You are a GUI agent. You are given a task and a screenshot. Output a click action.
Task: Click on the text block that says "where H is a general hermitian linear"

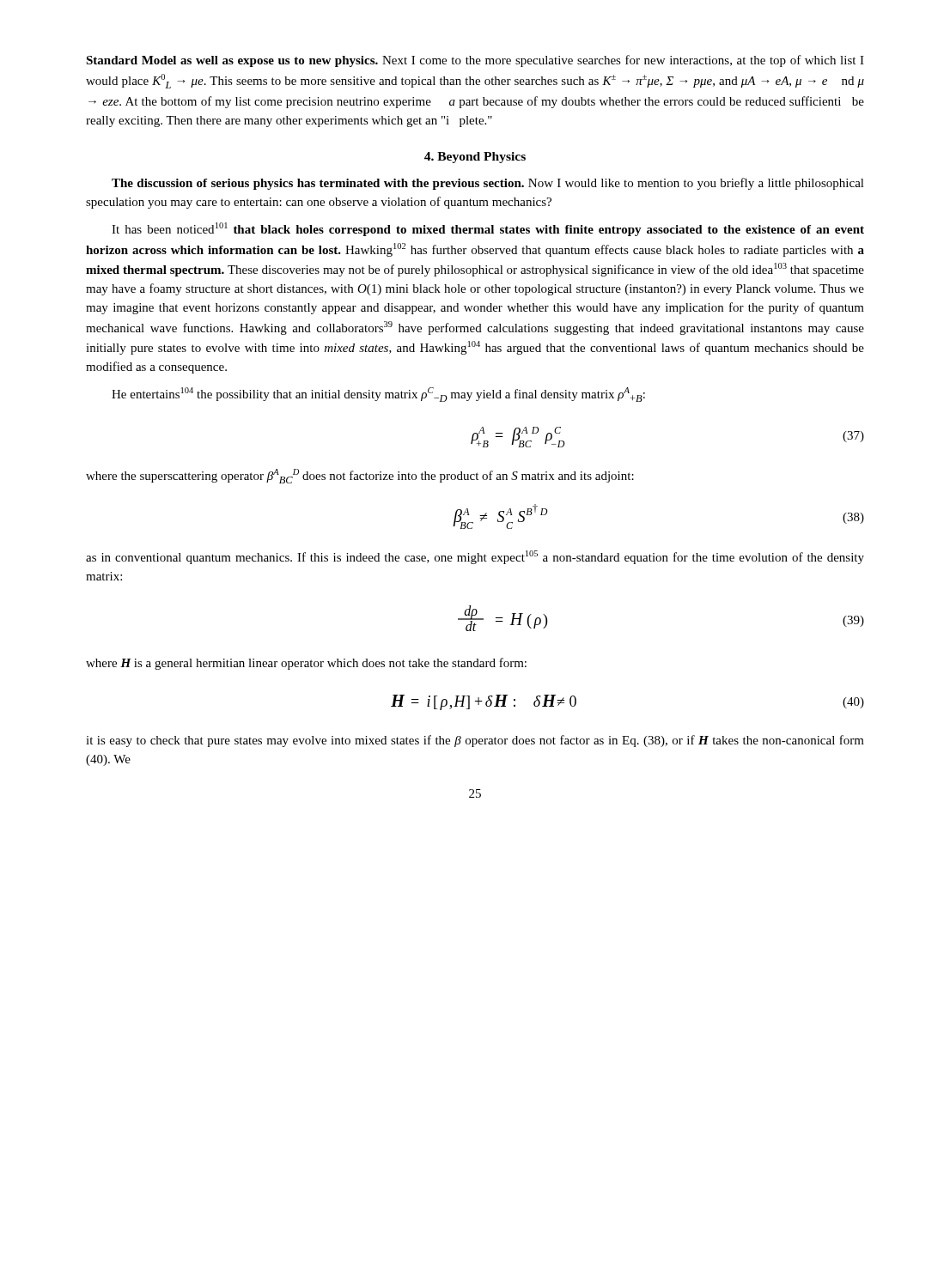[307, 663]
